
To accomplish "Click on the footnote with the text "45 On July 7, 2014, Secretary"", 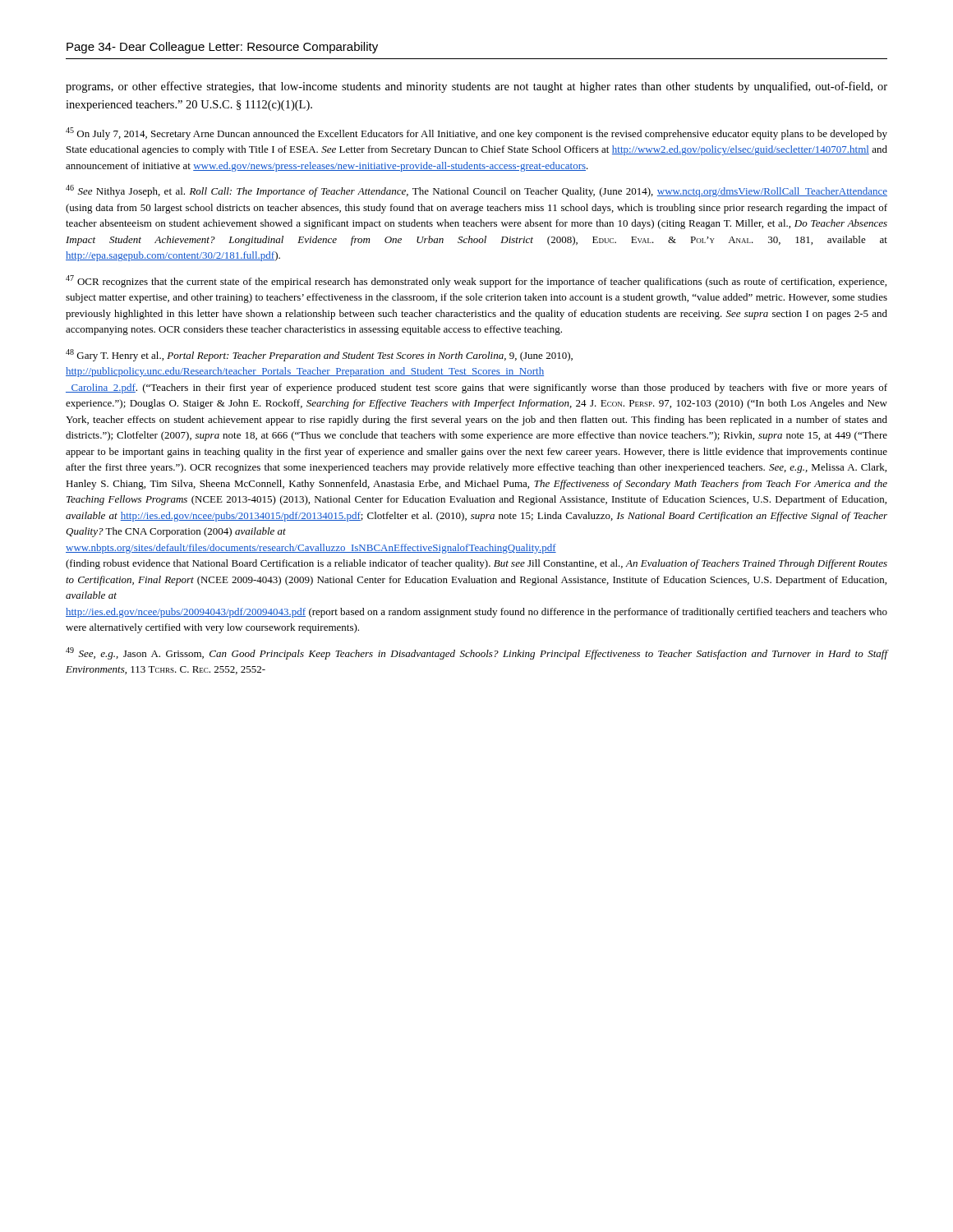I will coord(476,149).
